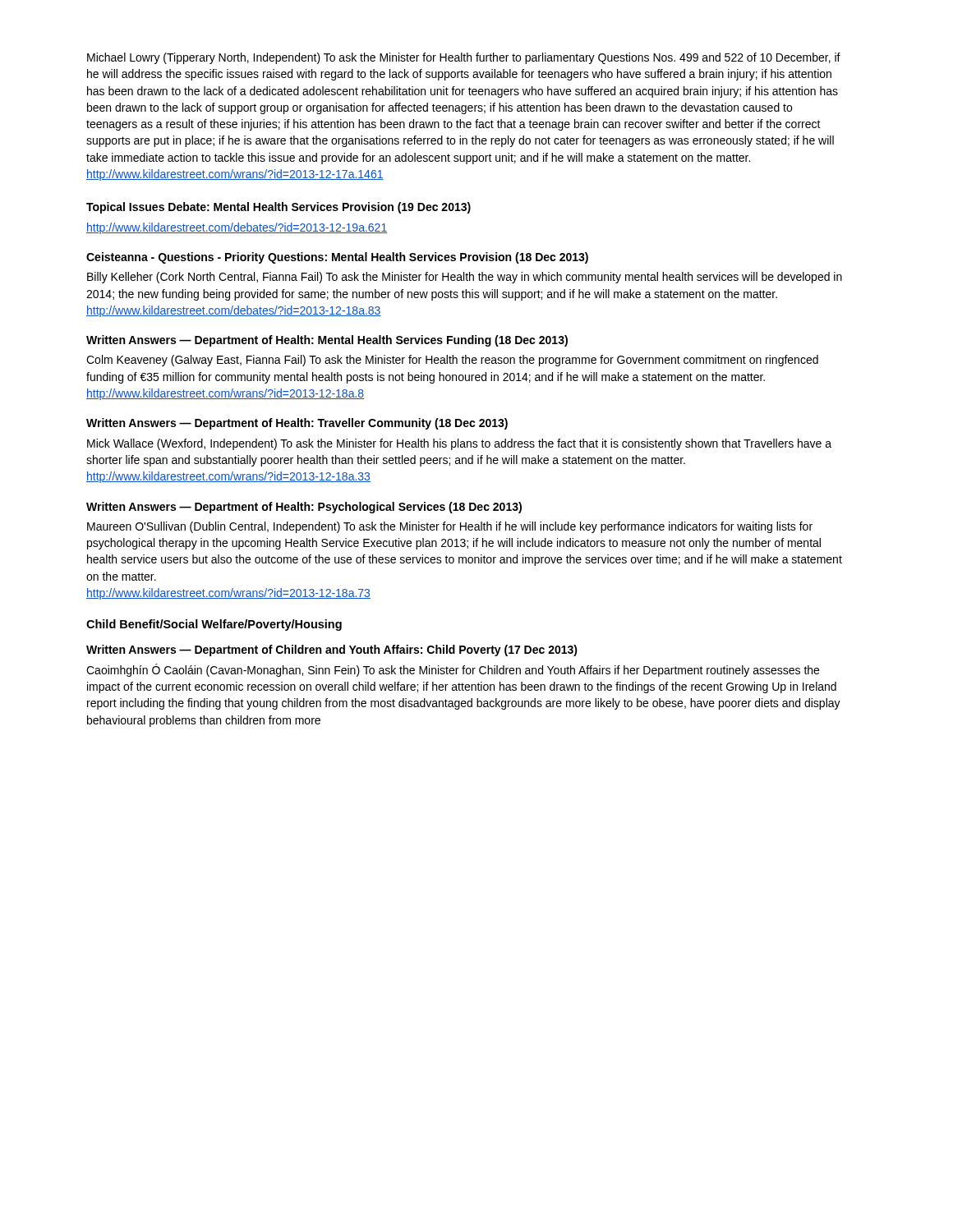Select the element starting "Written Answers — Department of Children and Youth"
This screenshot has height=1232, width=953.
[x=332, y=650]
